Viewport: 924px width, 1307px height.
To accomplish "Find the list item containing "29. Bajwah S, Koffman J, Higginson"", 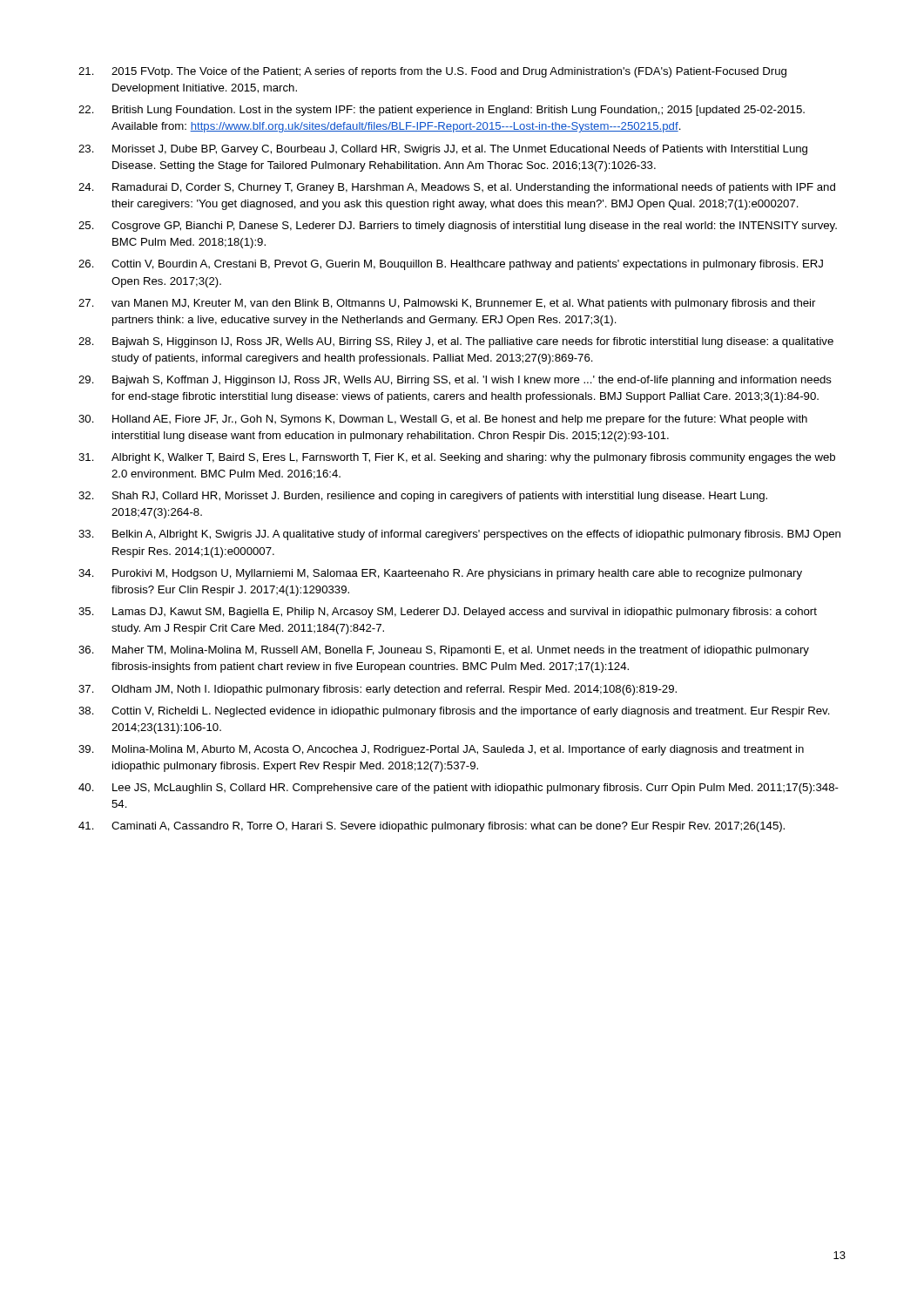I will pyautogui.click(x=462, y=388).
